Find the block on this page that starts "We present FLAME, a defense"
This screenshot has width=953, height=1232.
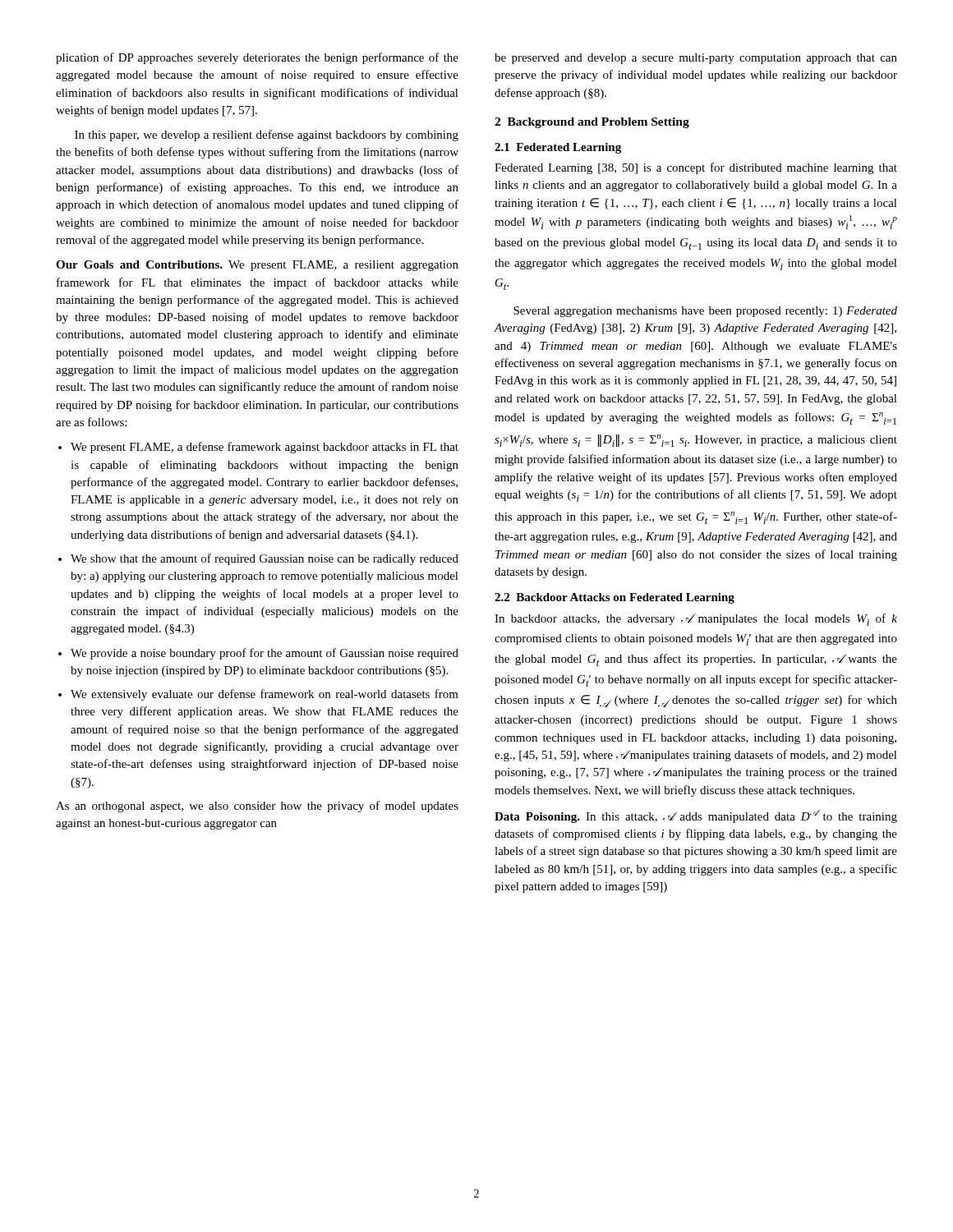pos(257,491)
